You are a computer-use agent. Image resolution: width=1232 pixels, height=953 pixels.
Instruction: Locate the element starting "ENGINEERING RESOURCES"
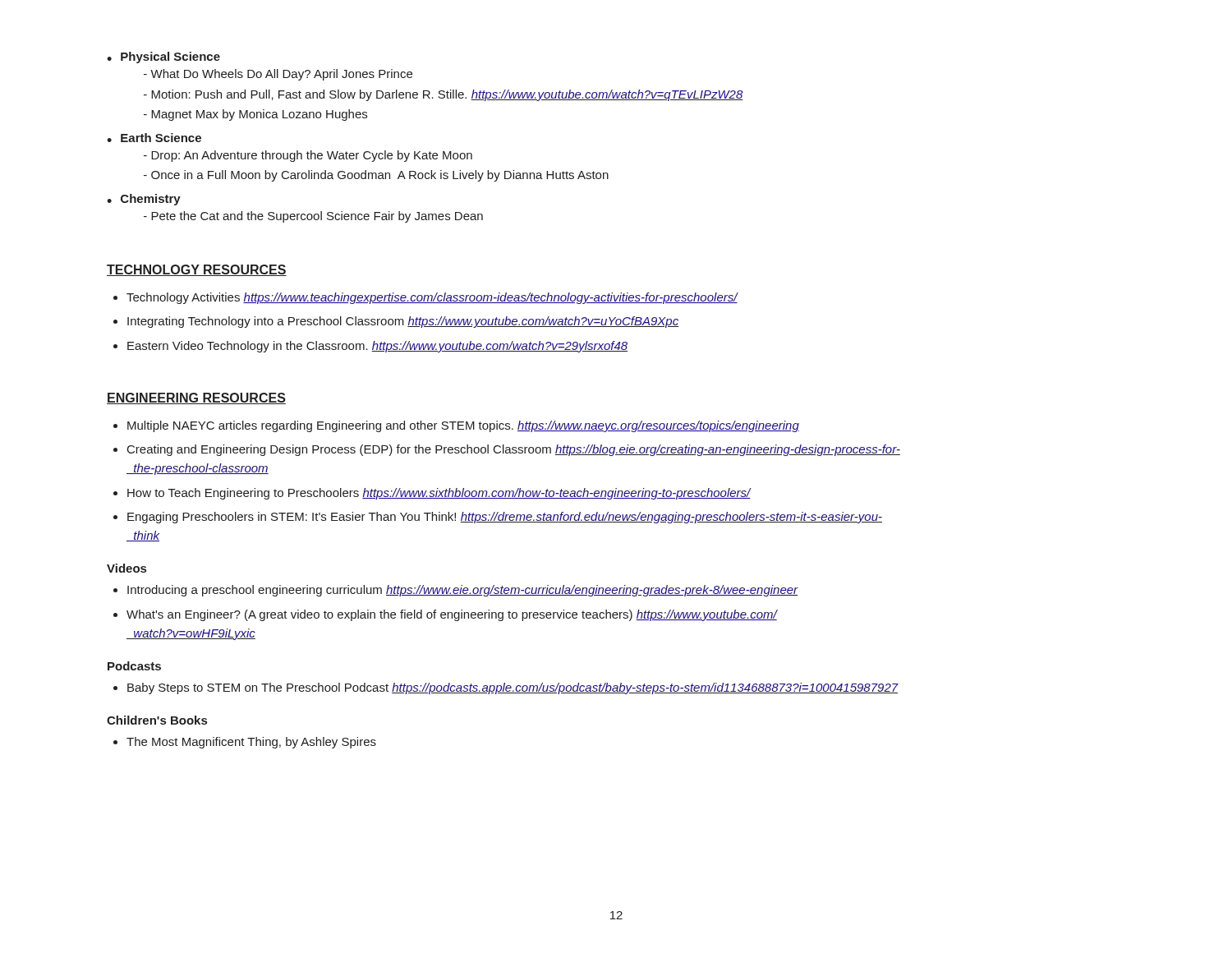click(196, 398)
